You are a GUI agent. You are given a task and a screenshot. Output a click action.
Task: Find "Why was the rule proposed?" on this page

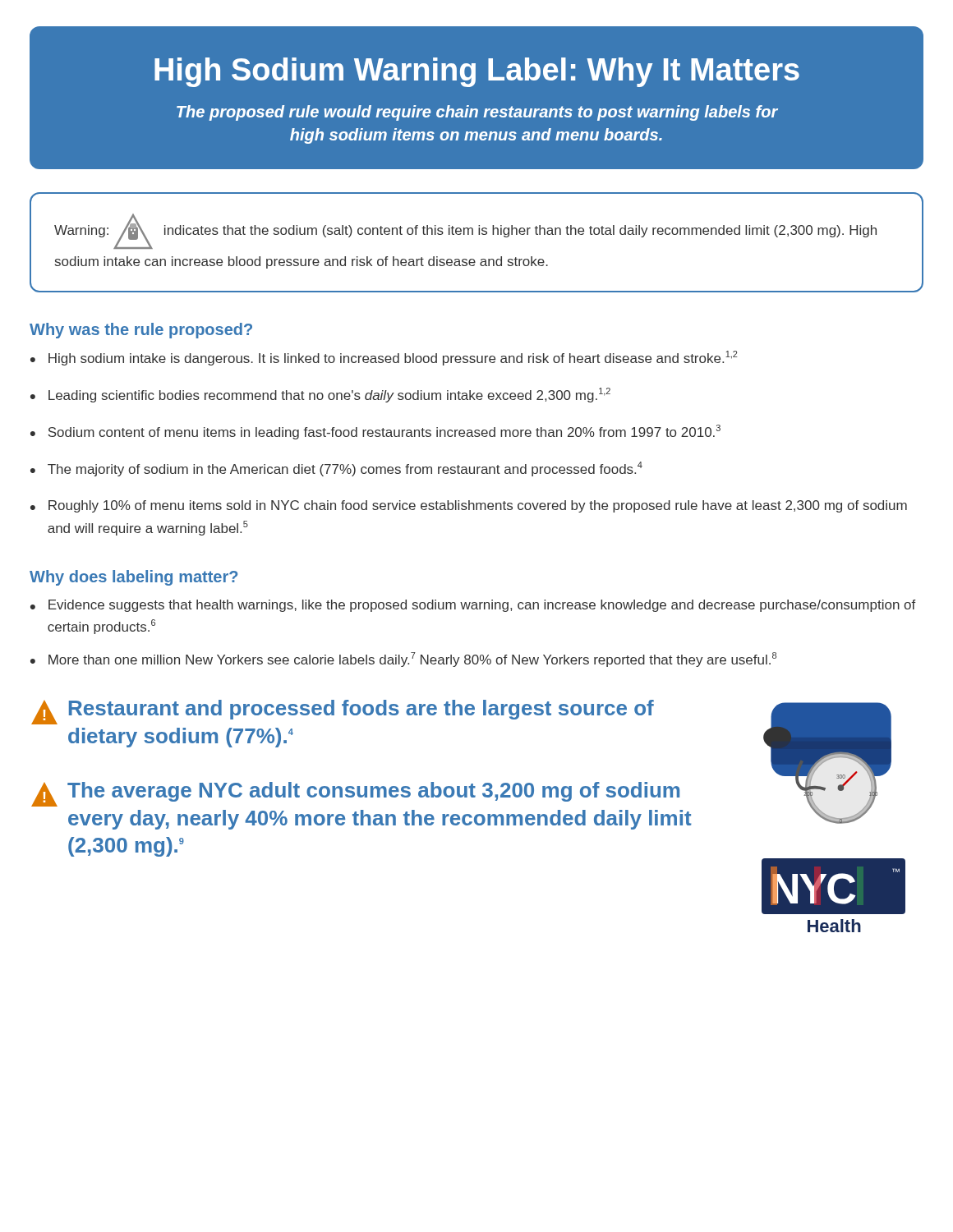click(x=141, y=329)
